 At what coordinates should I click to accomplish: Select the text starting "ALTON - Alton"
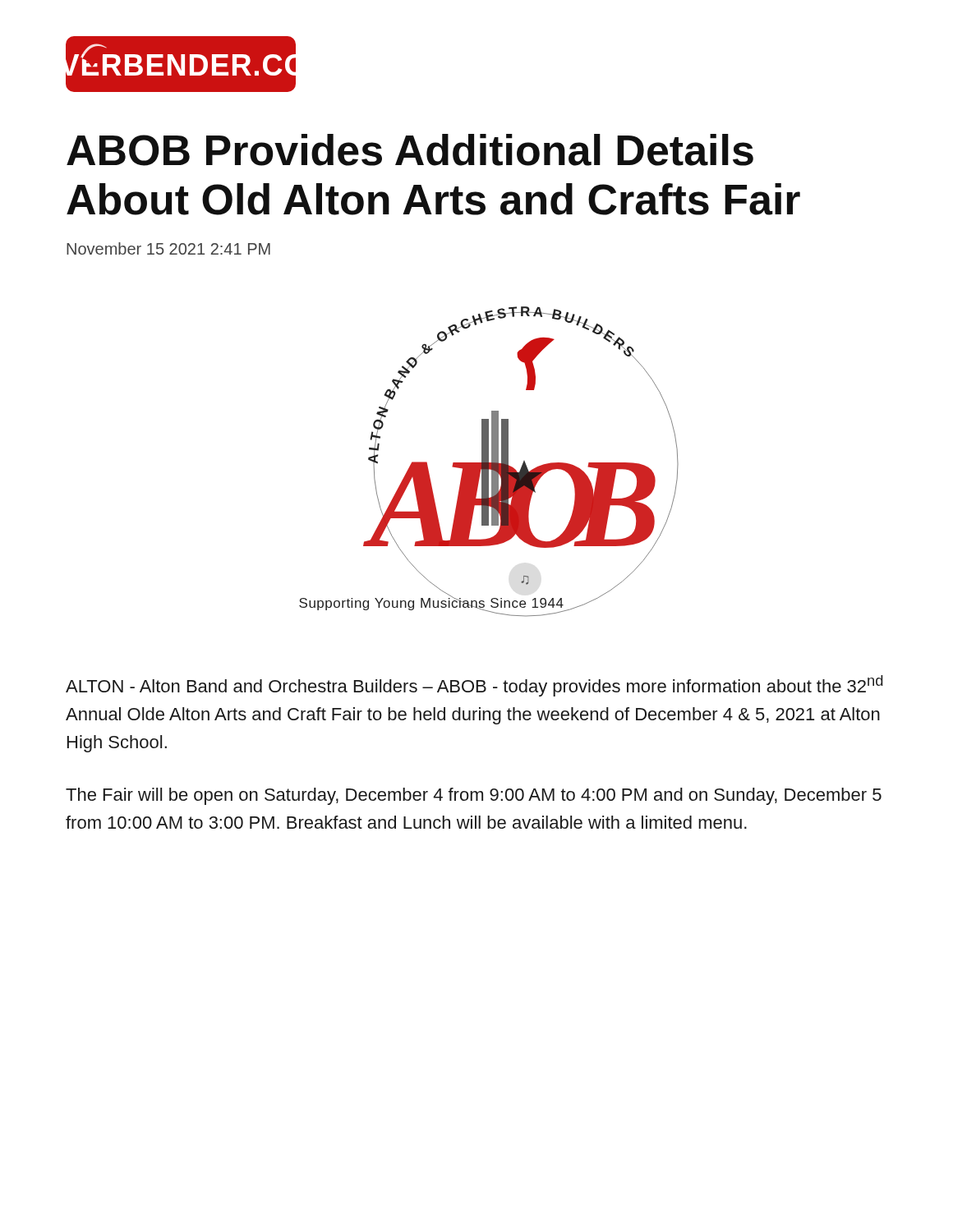tap(475, 712)
